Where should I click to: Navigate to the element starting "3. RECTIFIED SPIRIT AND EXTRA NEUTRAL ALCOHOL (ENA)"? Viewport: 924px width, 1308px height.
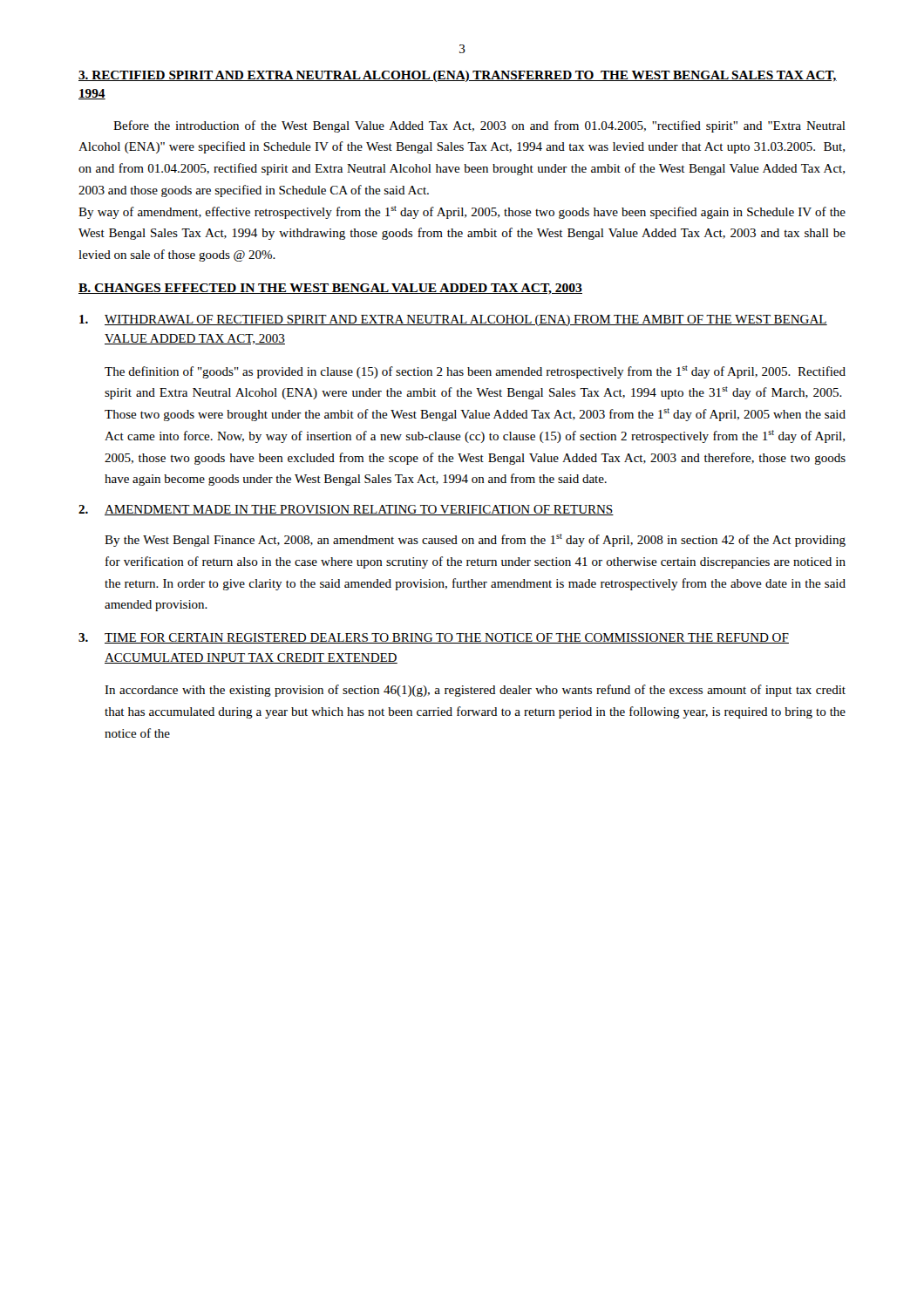(457, 84)
